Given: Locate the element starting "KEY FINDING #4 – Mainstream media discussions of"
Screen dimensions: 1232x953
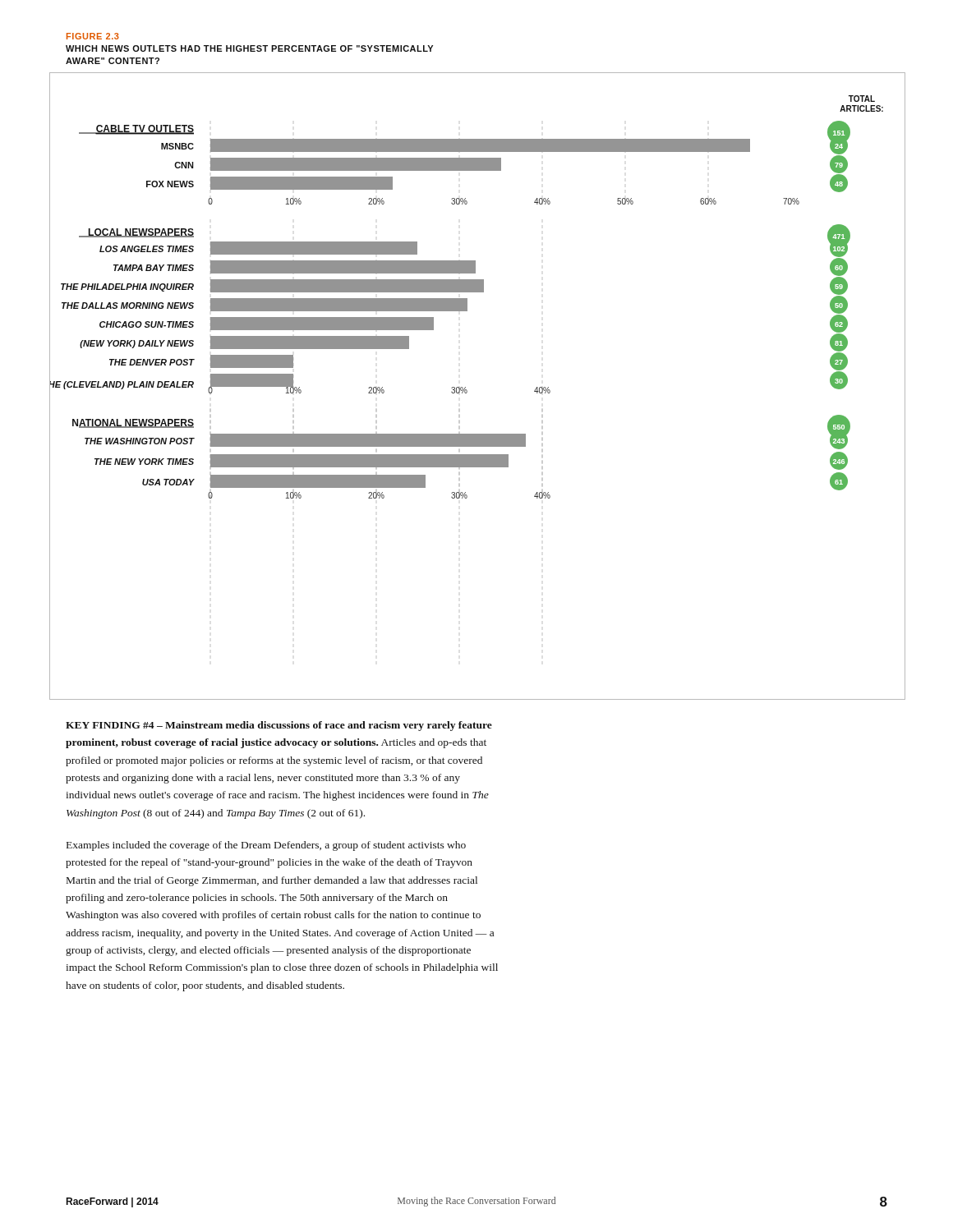Looking at the screenshot, I should 283,855.
